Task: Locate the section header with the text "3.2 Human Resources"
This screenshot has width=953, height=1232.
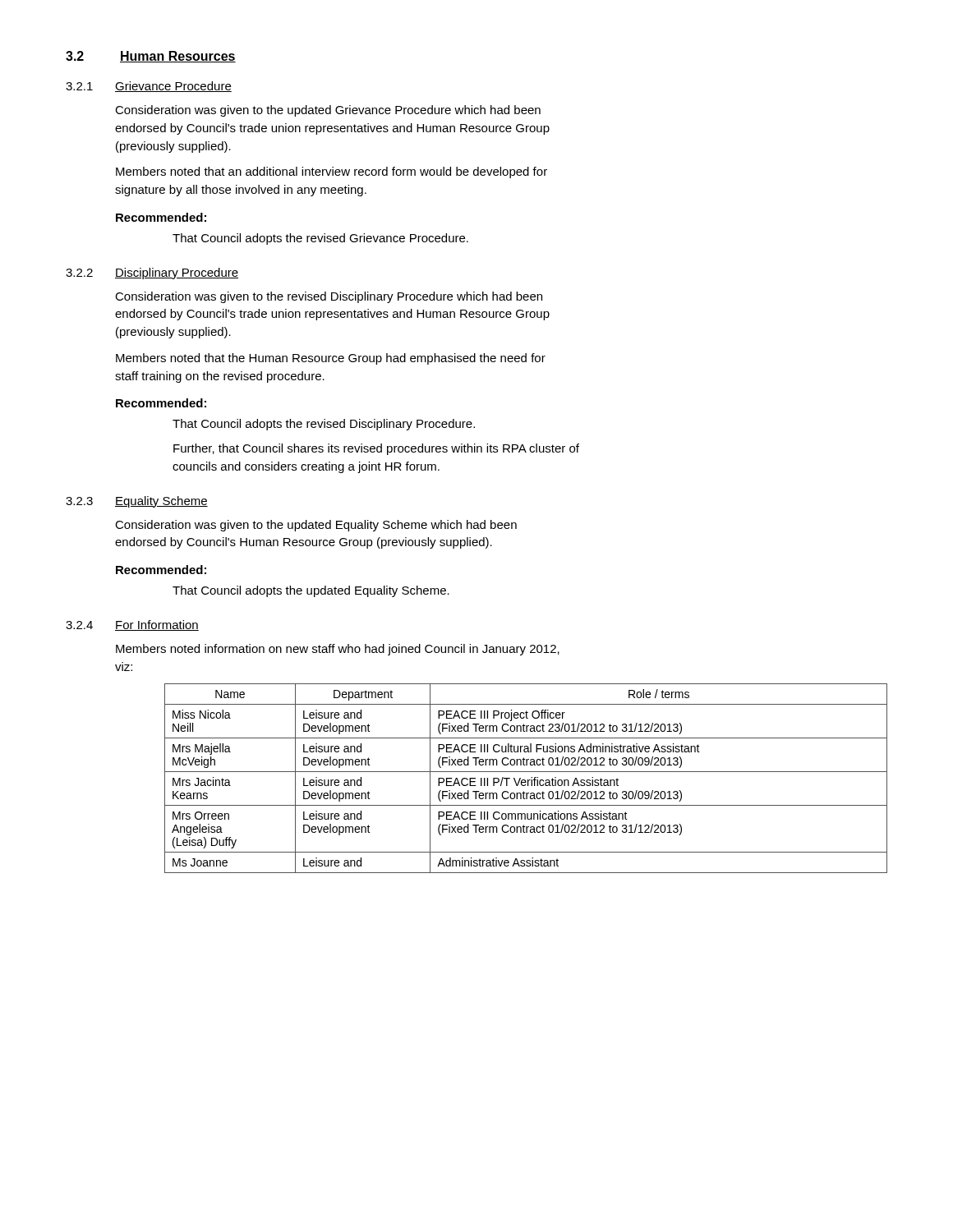Action: (151, 57)
